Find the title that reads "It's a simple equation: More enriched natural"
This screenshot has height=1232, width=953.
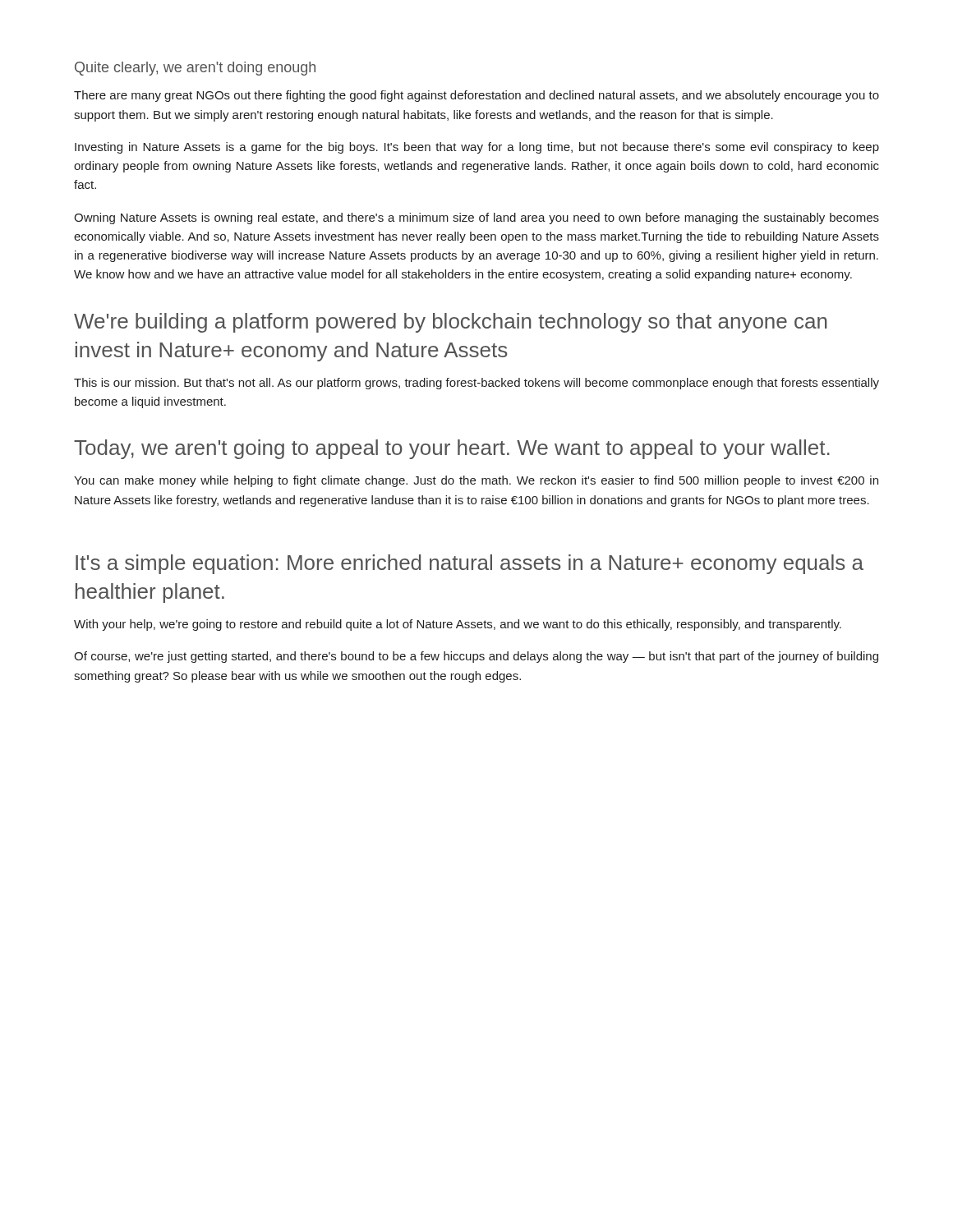[x=469, y=577]
